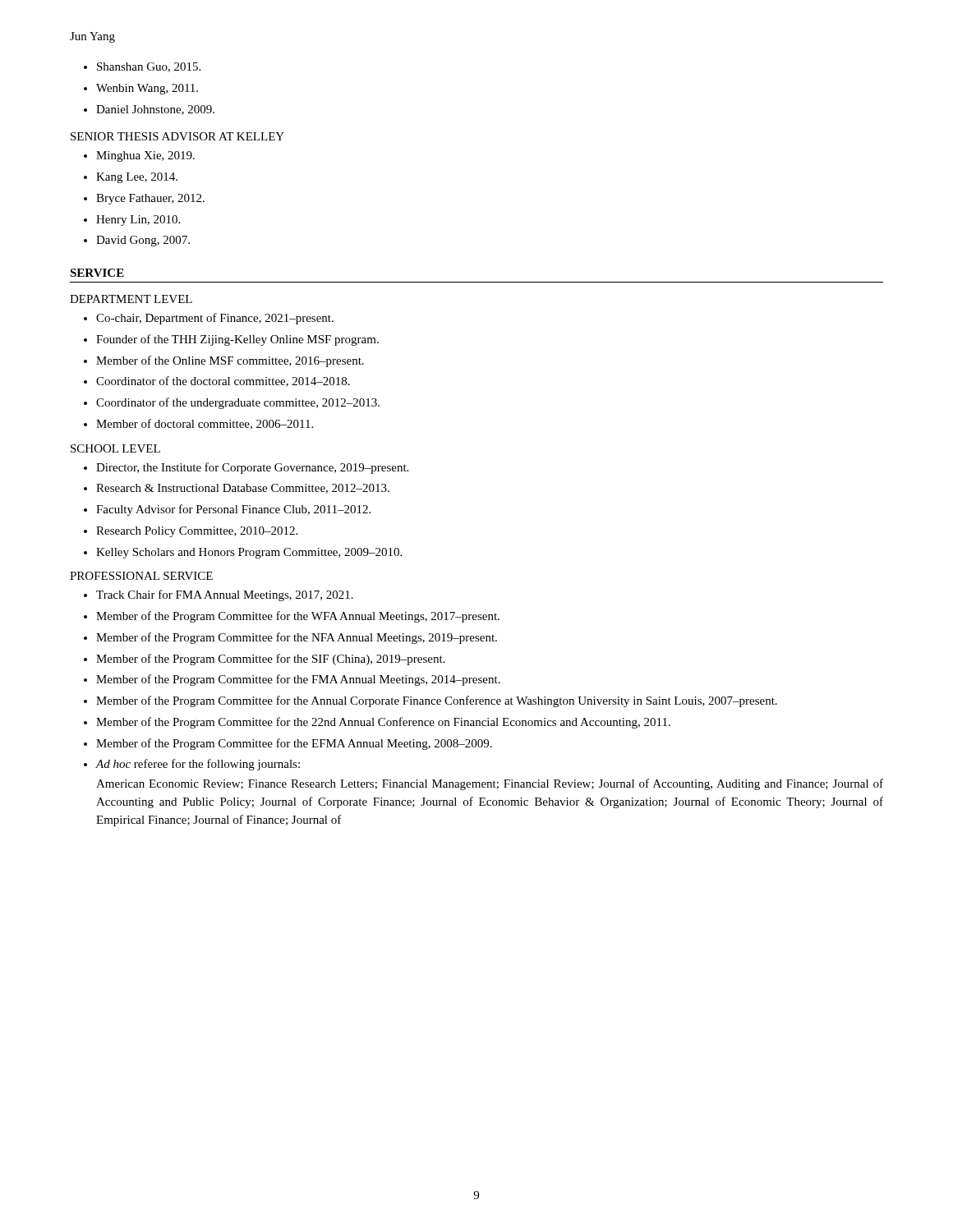Locate the list item that says "Minghua Xie, 2019."
This screenshot has width=953, height=1232.
pos(146,155)
